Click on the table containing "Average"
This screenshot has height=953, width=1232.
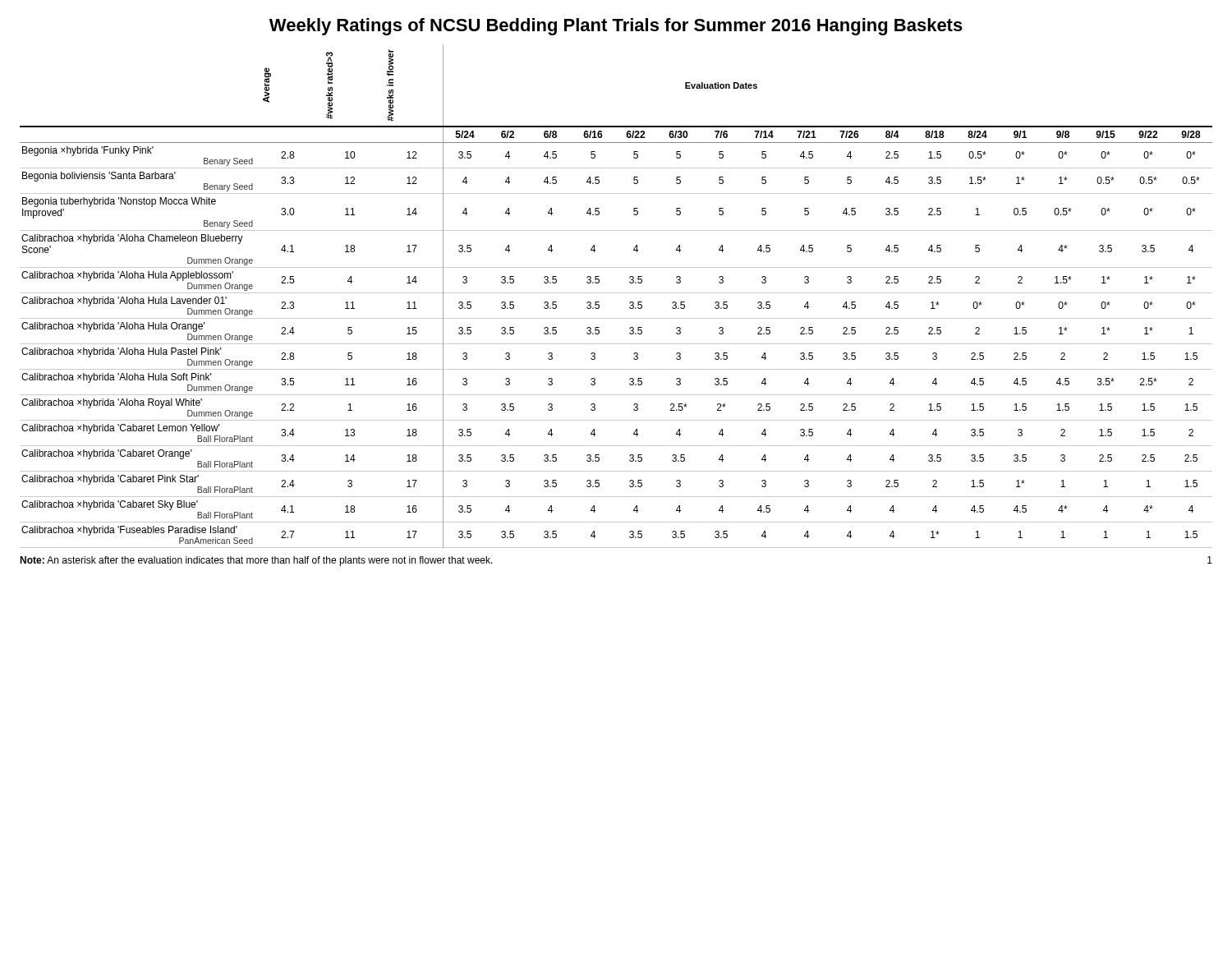pos(616,296)
